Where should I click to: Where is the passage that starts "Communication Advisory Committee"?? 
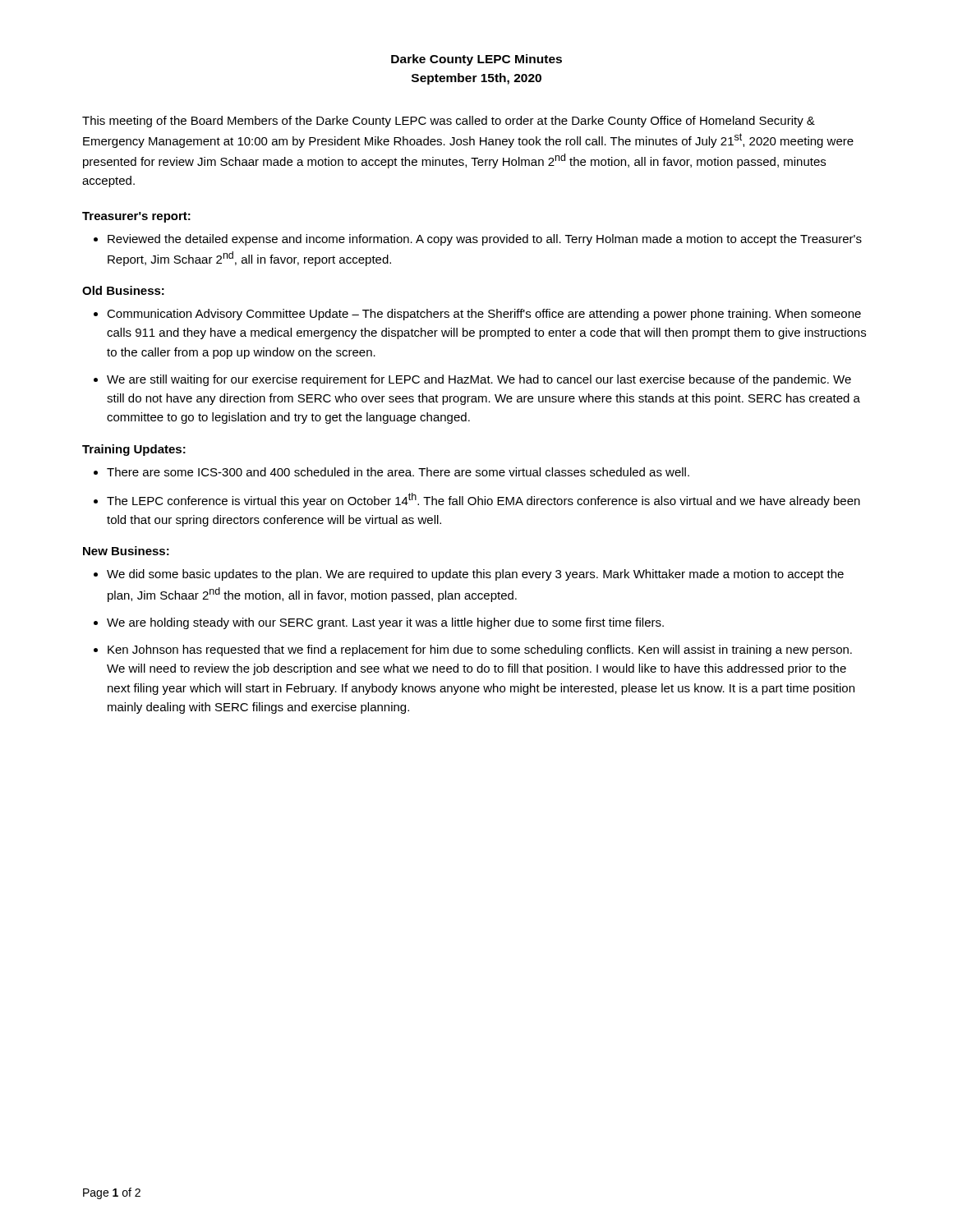[487, 332]
